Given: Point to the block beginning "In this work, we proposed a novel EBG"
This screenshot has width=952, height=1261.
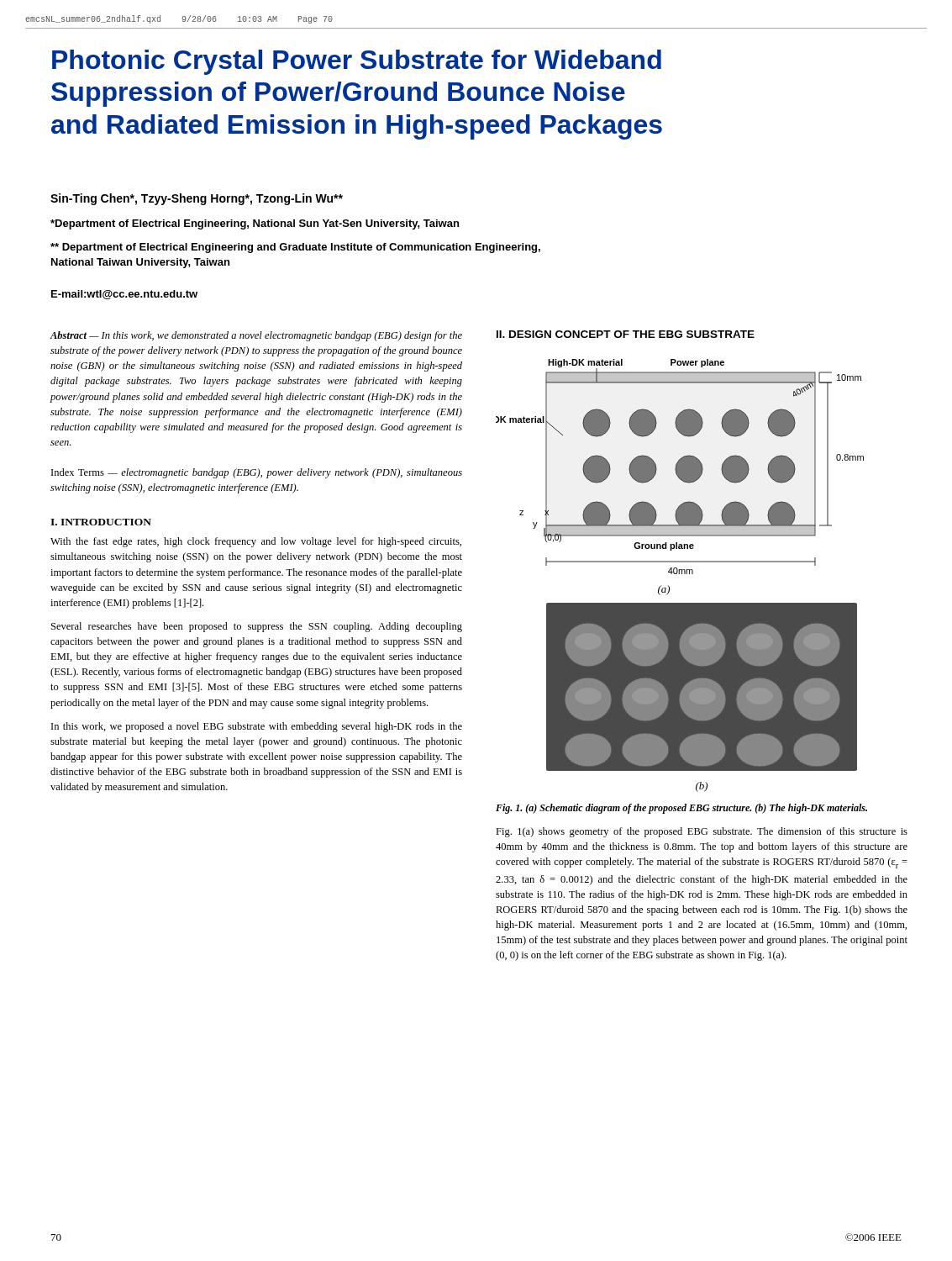Looking at the screenshot, I should click(256, 757).
